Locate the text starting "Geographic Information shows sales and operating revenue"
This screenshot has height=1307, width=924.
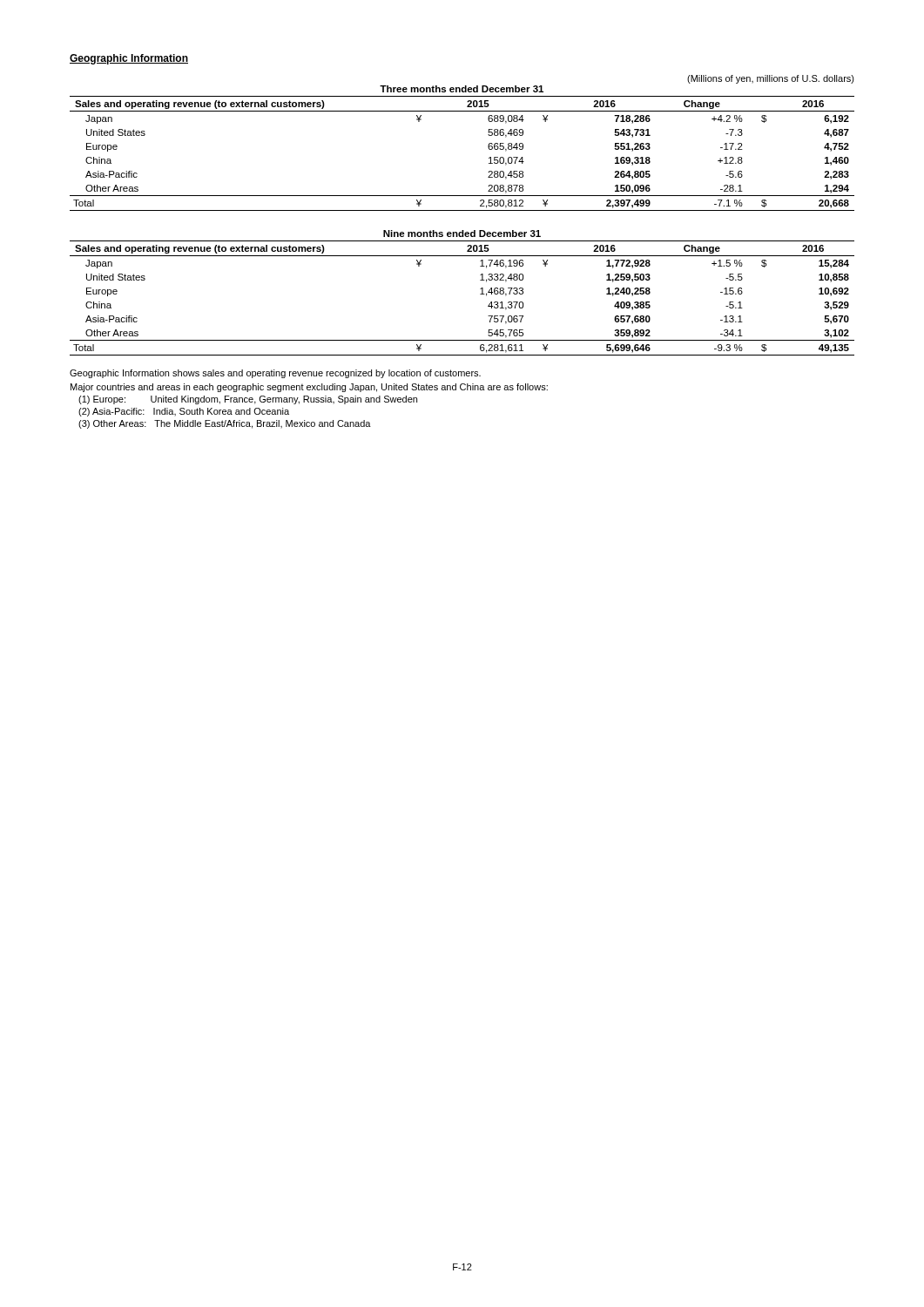pos(275,373)
